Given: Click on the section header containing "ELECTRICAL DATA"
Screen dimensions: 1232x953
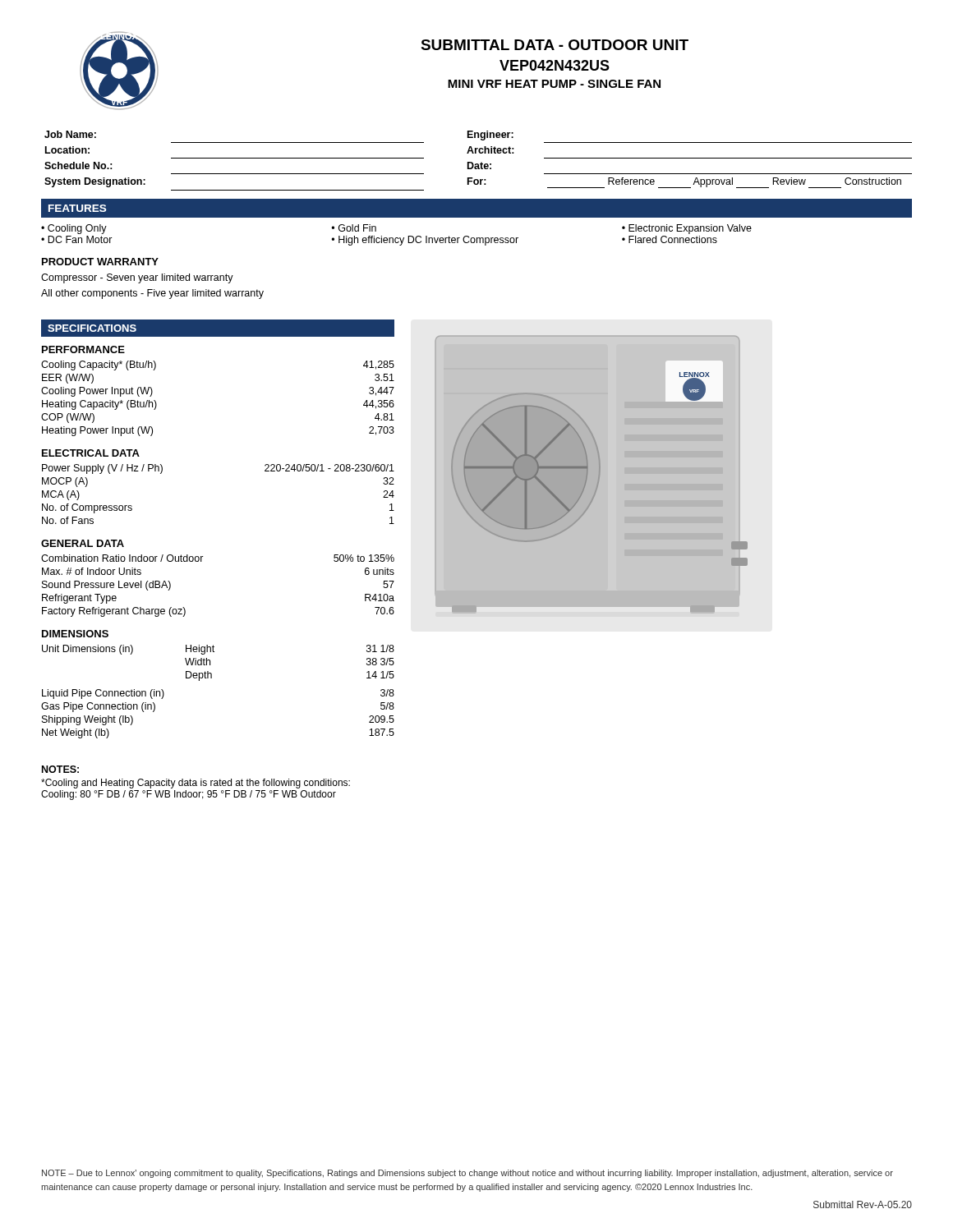Looking at the screenshot, I should (x=90, y=453).
